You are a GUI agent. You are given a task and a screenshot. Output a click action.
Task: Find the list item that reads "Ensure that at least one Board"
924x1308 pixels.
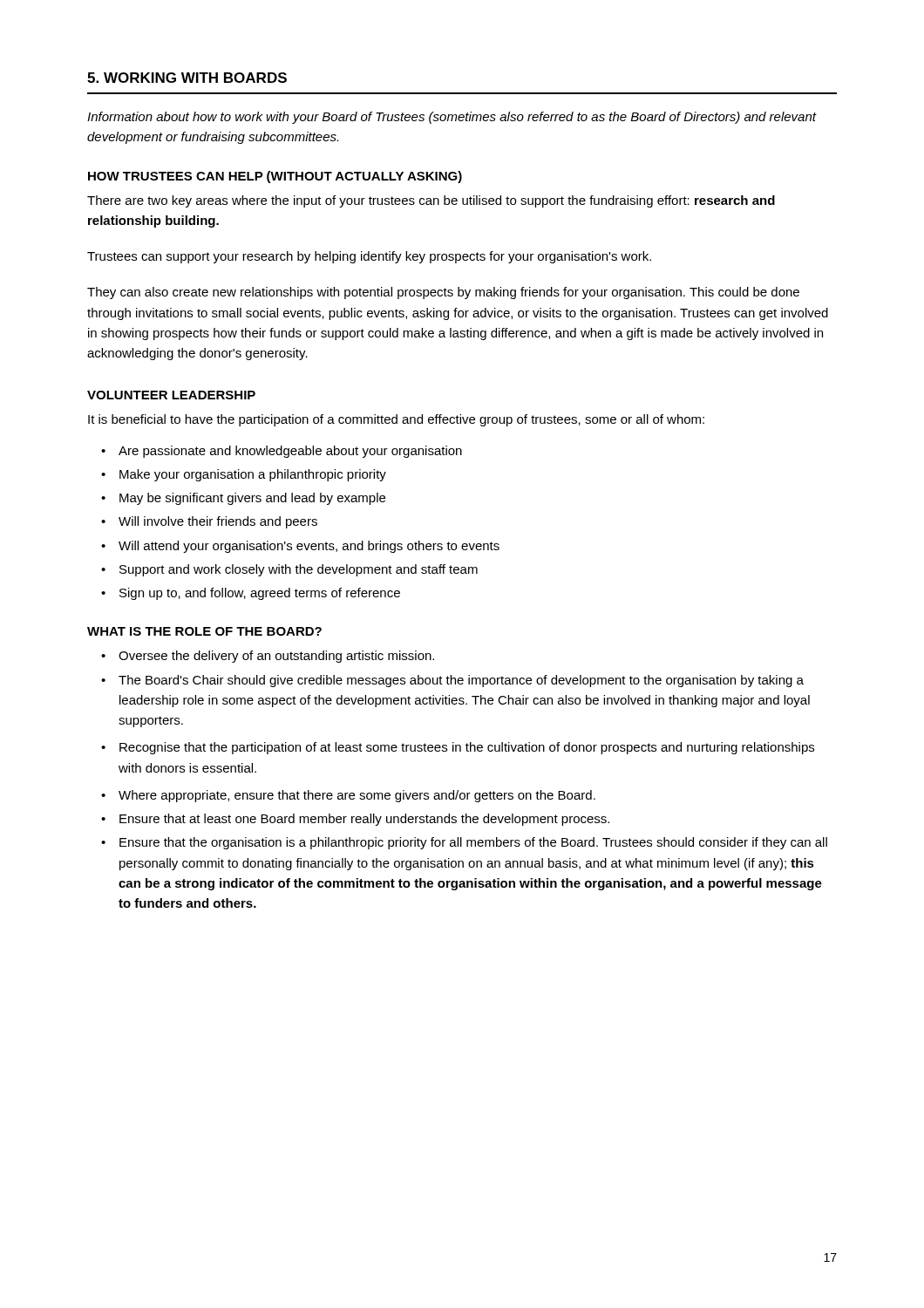pos(365,818)
